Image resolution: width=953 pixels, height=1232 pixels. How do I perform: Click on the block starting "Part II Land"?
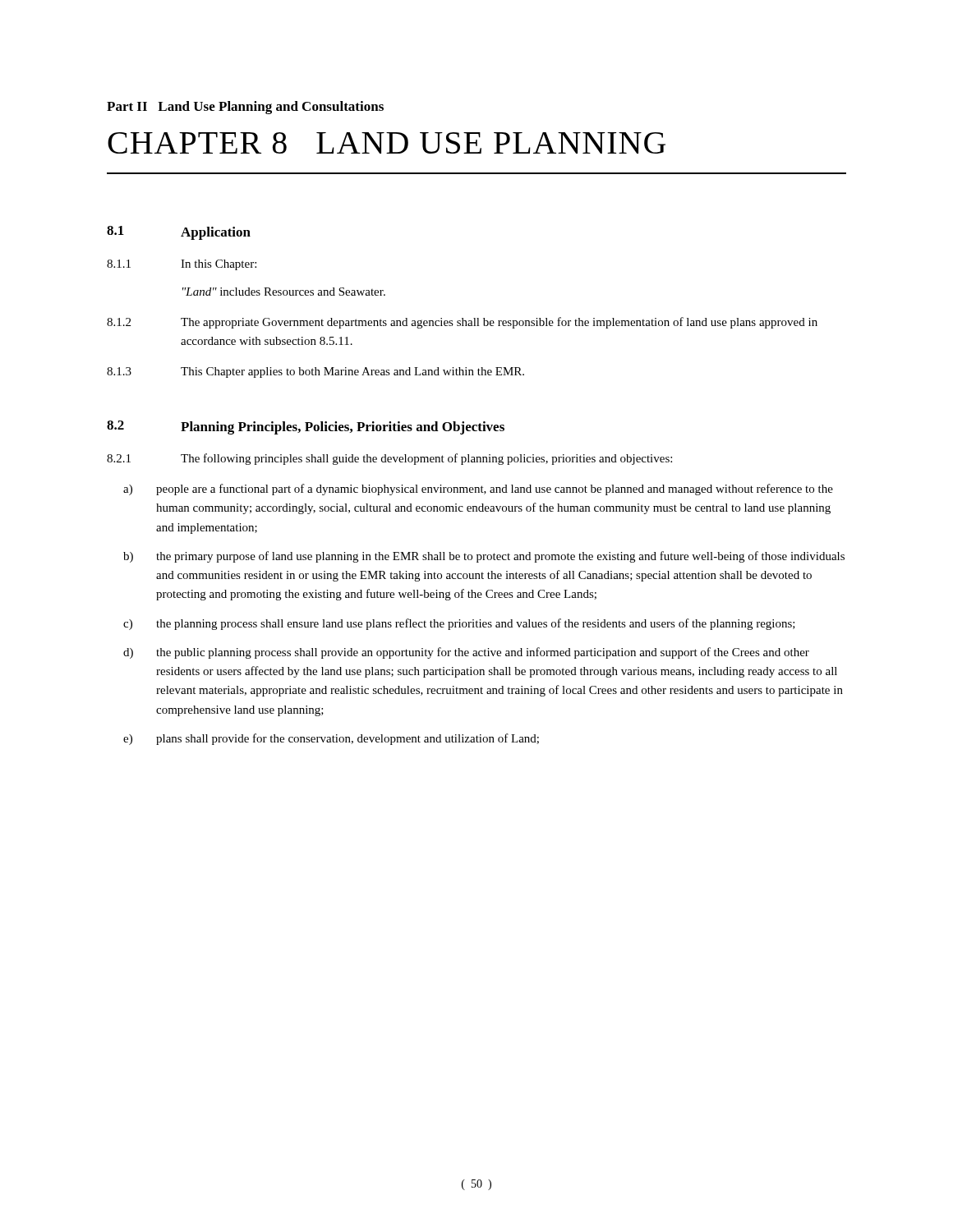[245, 106]
